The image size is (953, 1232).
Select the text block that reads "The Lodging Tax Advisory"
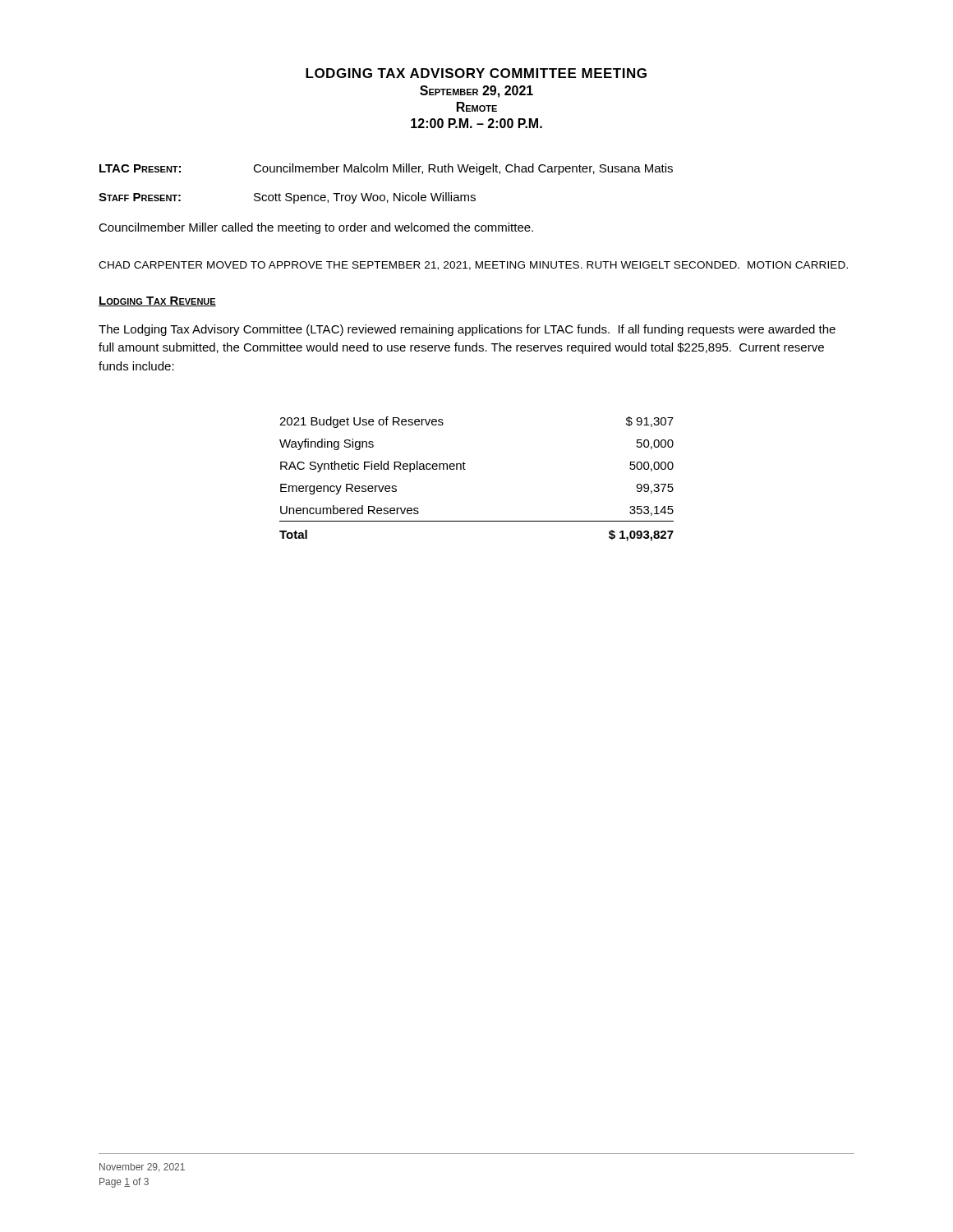(x=467, y=347)
